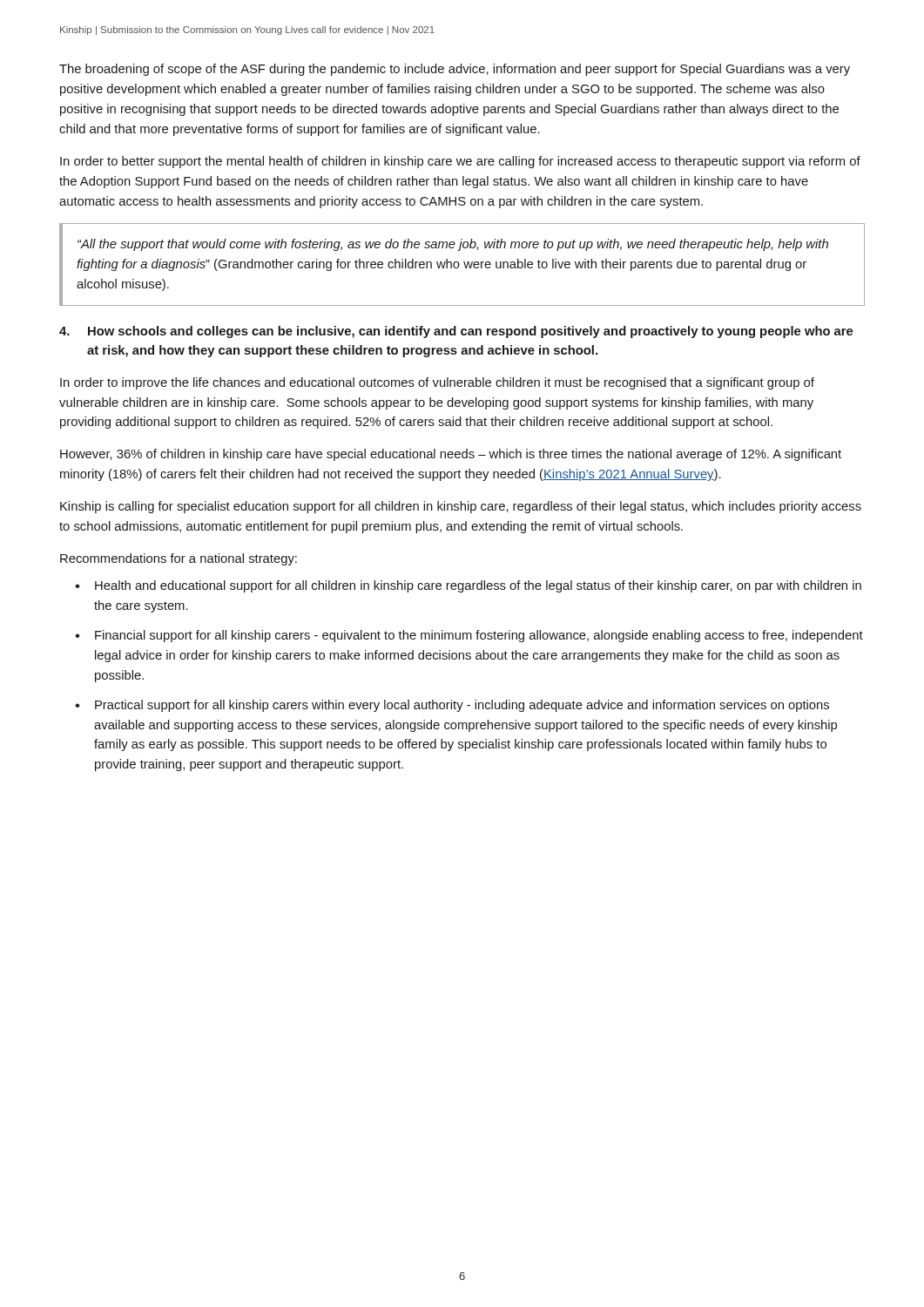924x1307 pixels.
Task: Click the passage that begins "In order to improve the life chances"
Action: [437, 402]
